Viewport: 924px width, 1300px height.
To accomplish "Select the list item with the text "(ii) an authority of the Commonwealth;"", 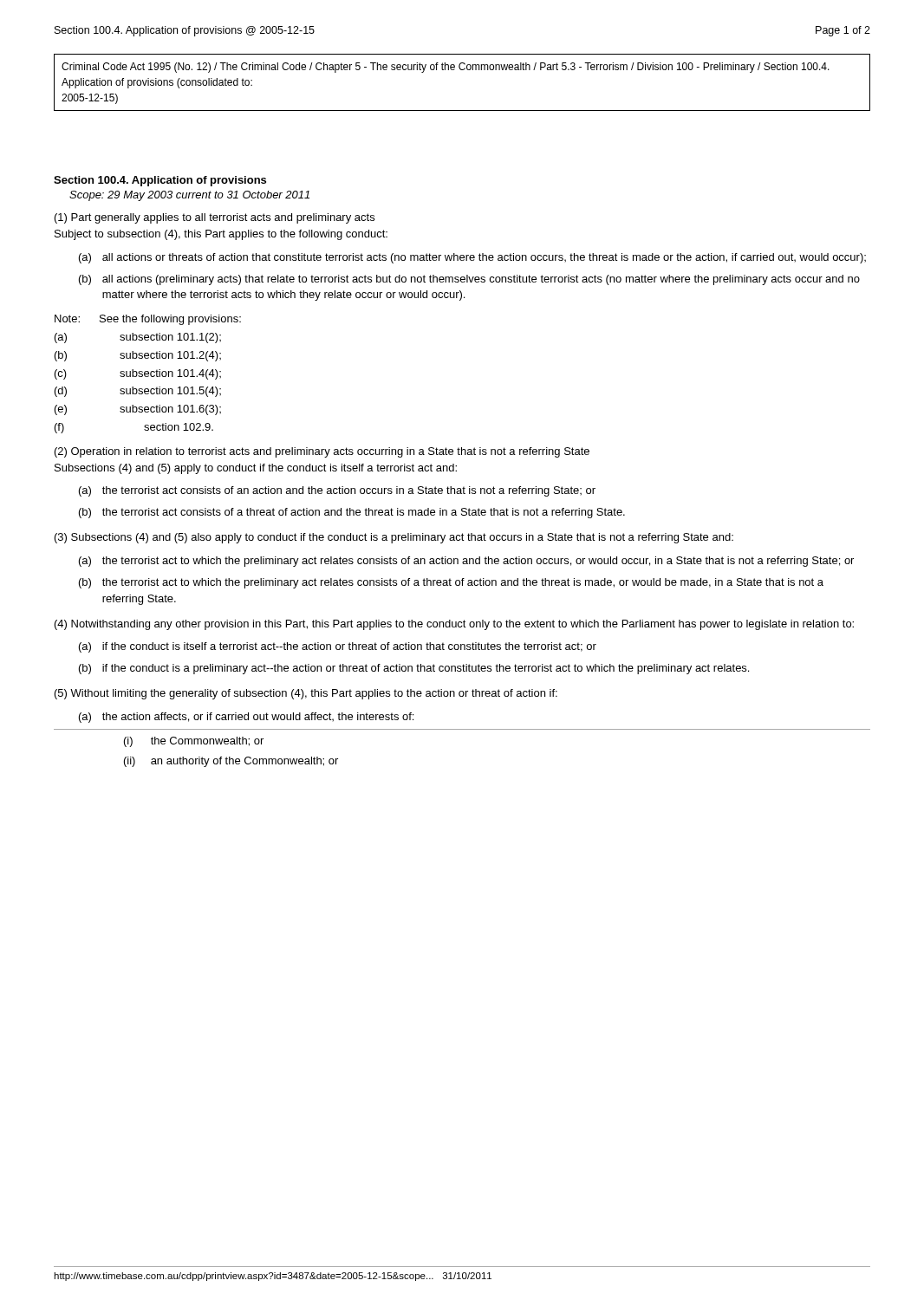I will click(x=231, y=762).
